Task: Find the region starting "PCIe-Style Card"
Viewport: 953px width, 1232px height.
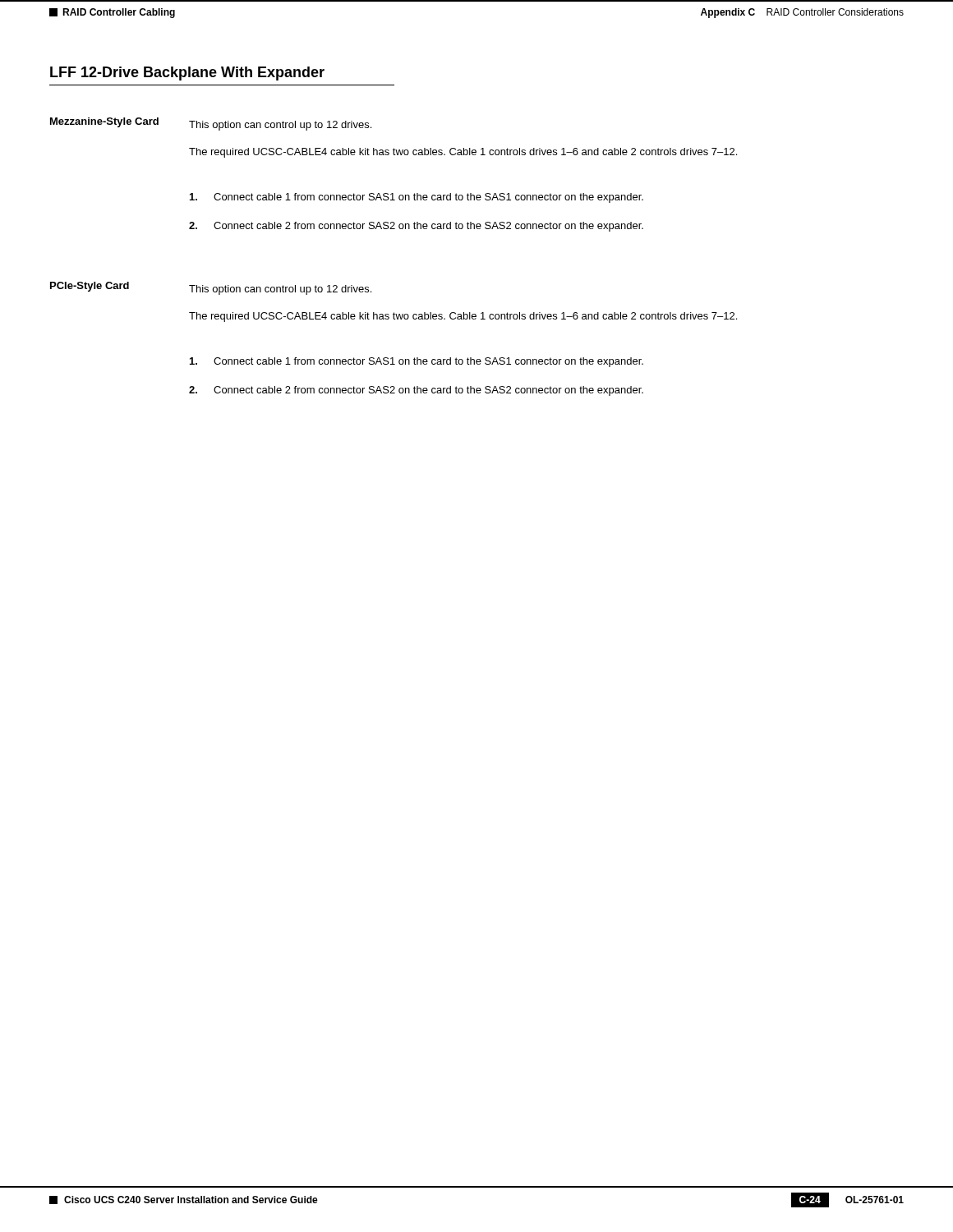Action: pos(89,285)
